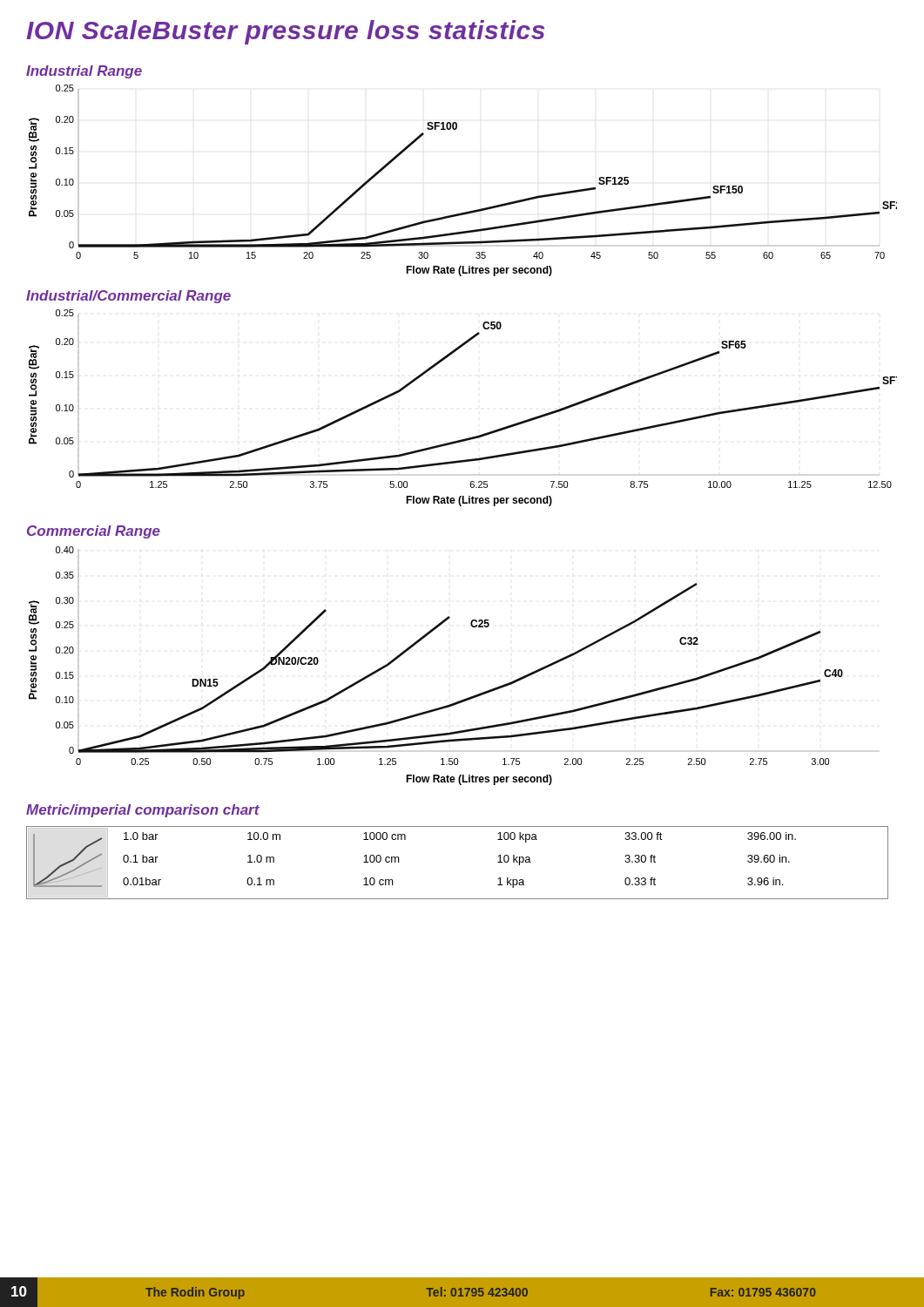Select the text starting "Industrial Range"

click(x=84, y=71)
